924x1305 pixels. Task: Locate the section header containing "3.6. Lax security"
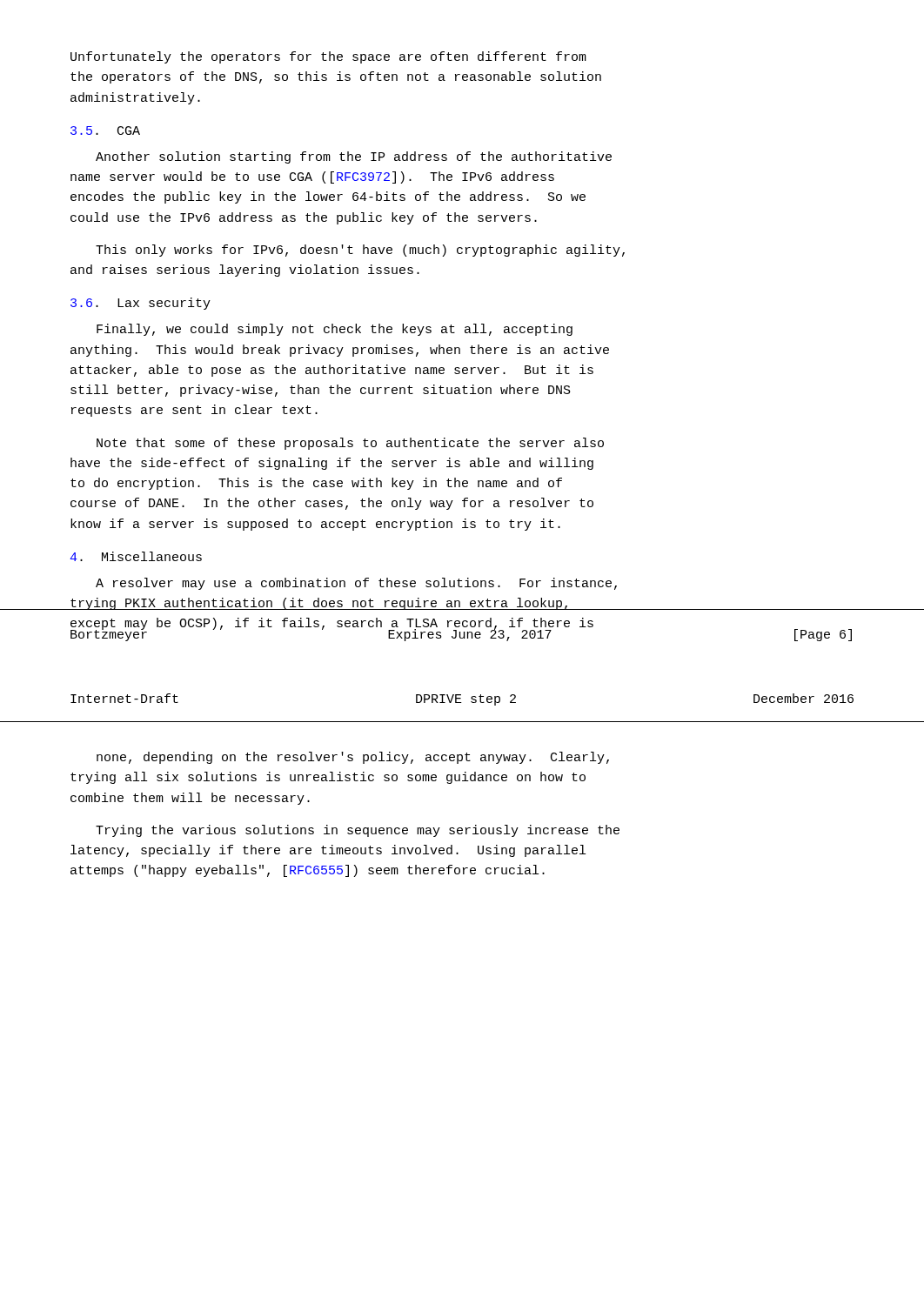[140, 304]
